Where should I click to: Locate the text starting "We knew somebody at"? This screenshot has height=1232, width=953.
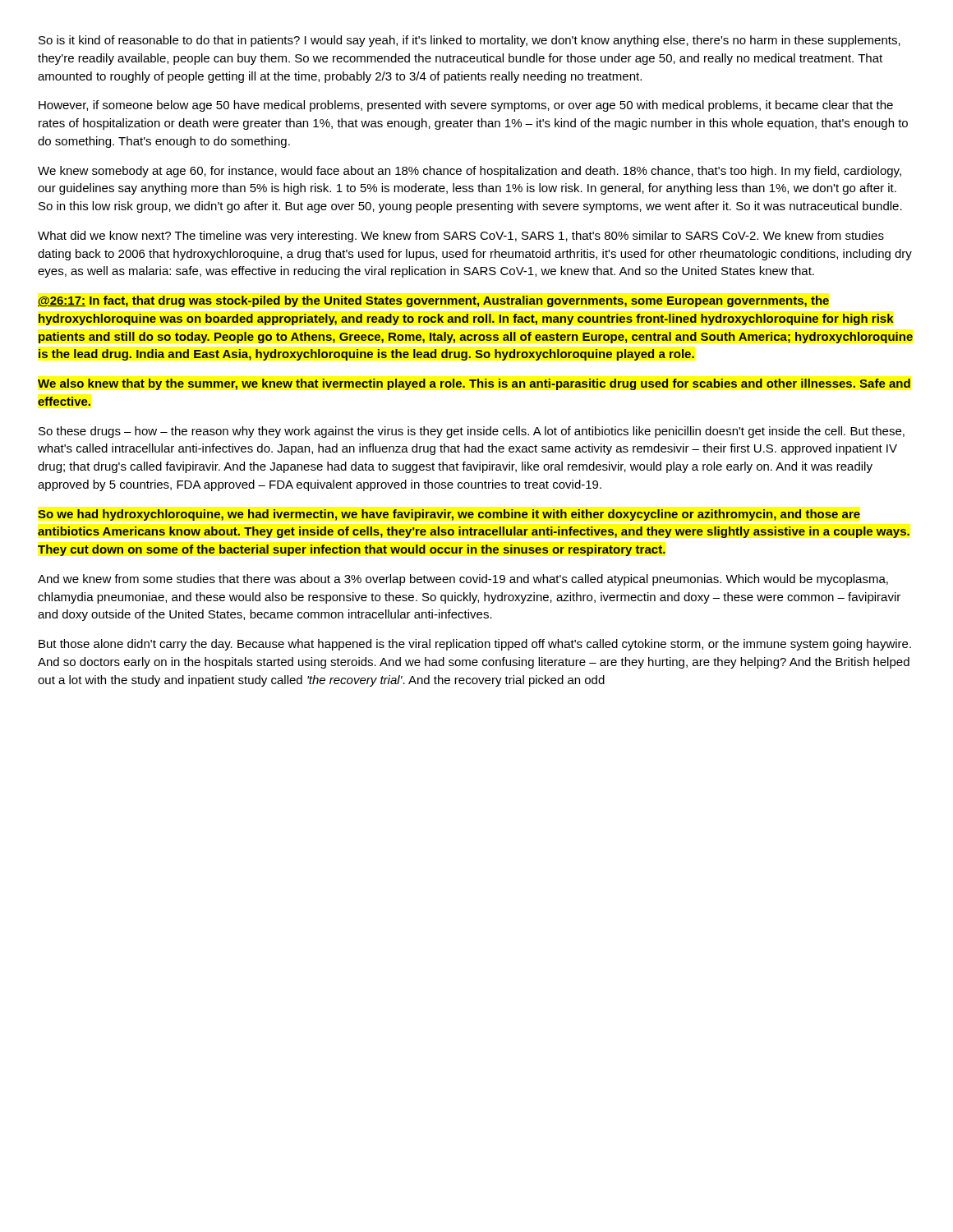(470, 188)
